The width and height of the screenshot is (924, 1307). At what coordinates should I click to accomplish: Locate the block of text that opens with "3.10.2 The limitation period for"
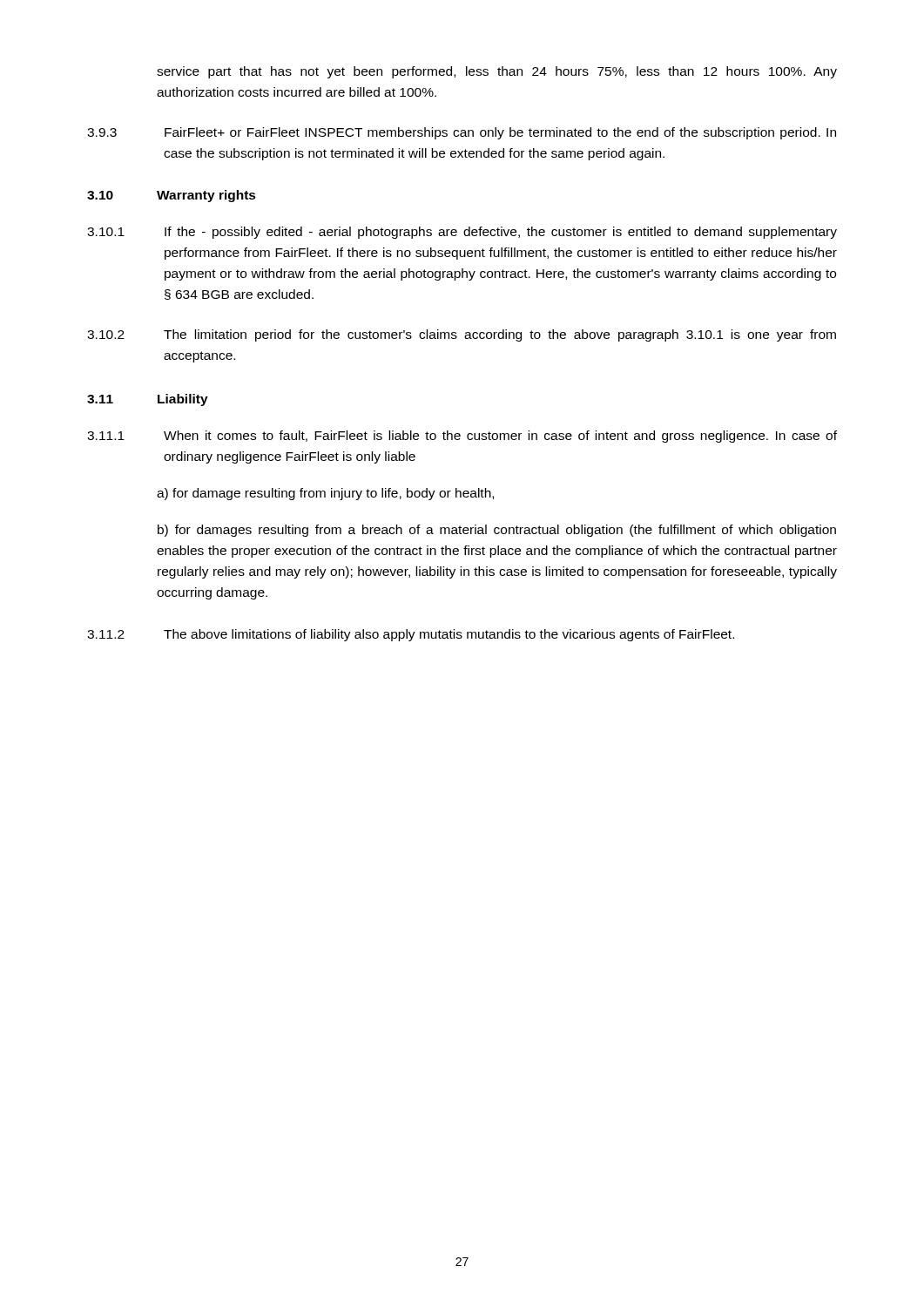(462, 345)
